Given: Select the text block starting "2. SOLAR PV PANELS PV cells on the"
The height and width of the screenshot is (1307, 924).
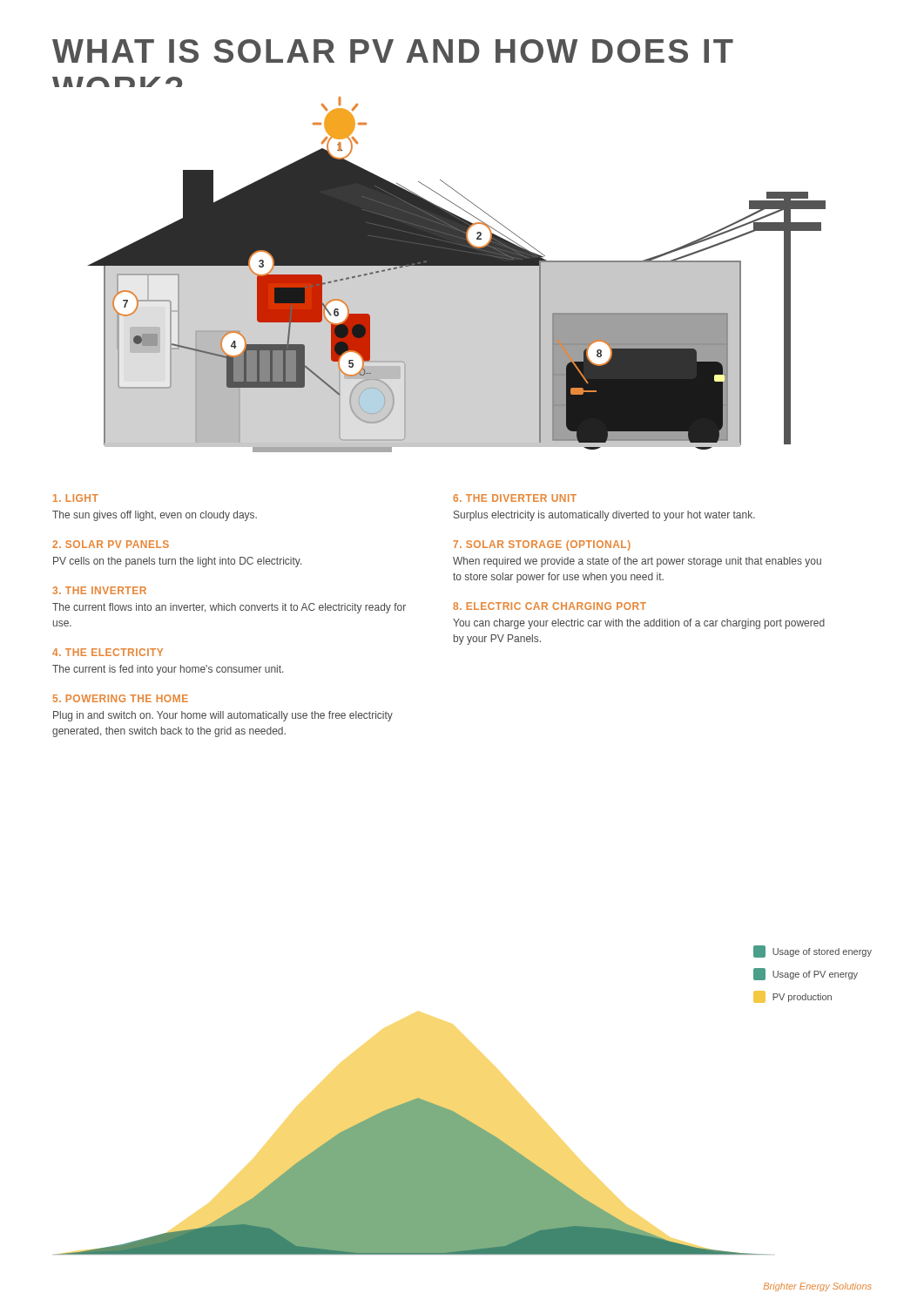Looking at the screenshot, I should [240, 554].
